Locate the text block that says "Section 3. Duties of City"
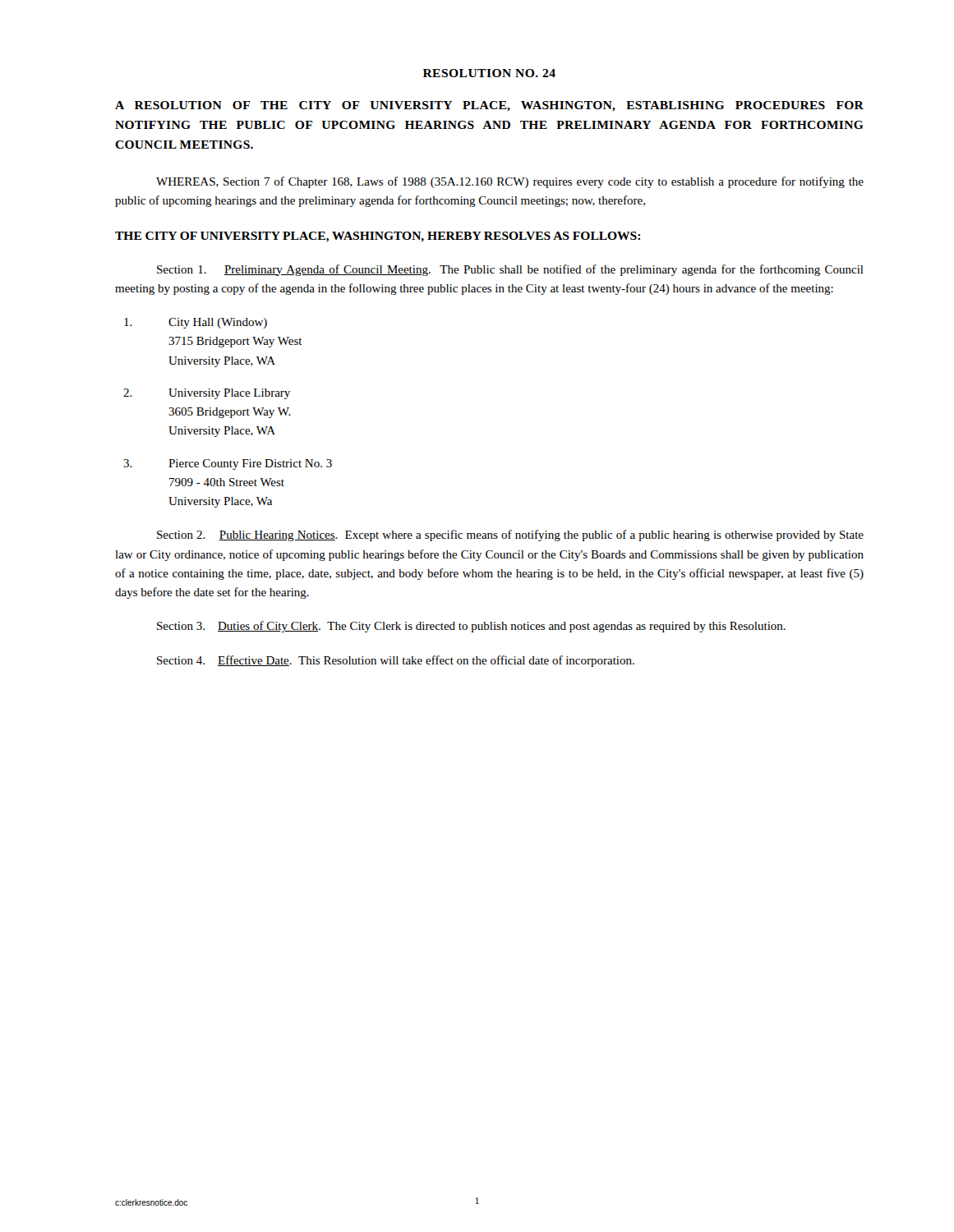Image resolution: width=954 pixels, height=1232 pixels. click(x=471, y=626)
